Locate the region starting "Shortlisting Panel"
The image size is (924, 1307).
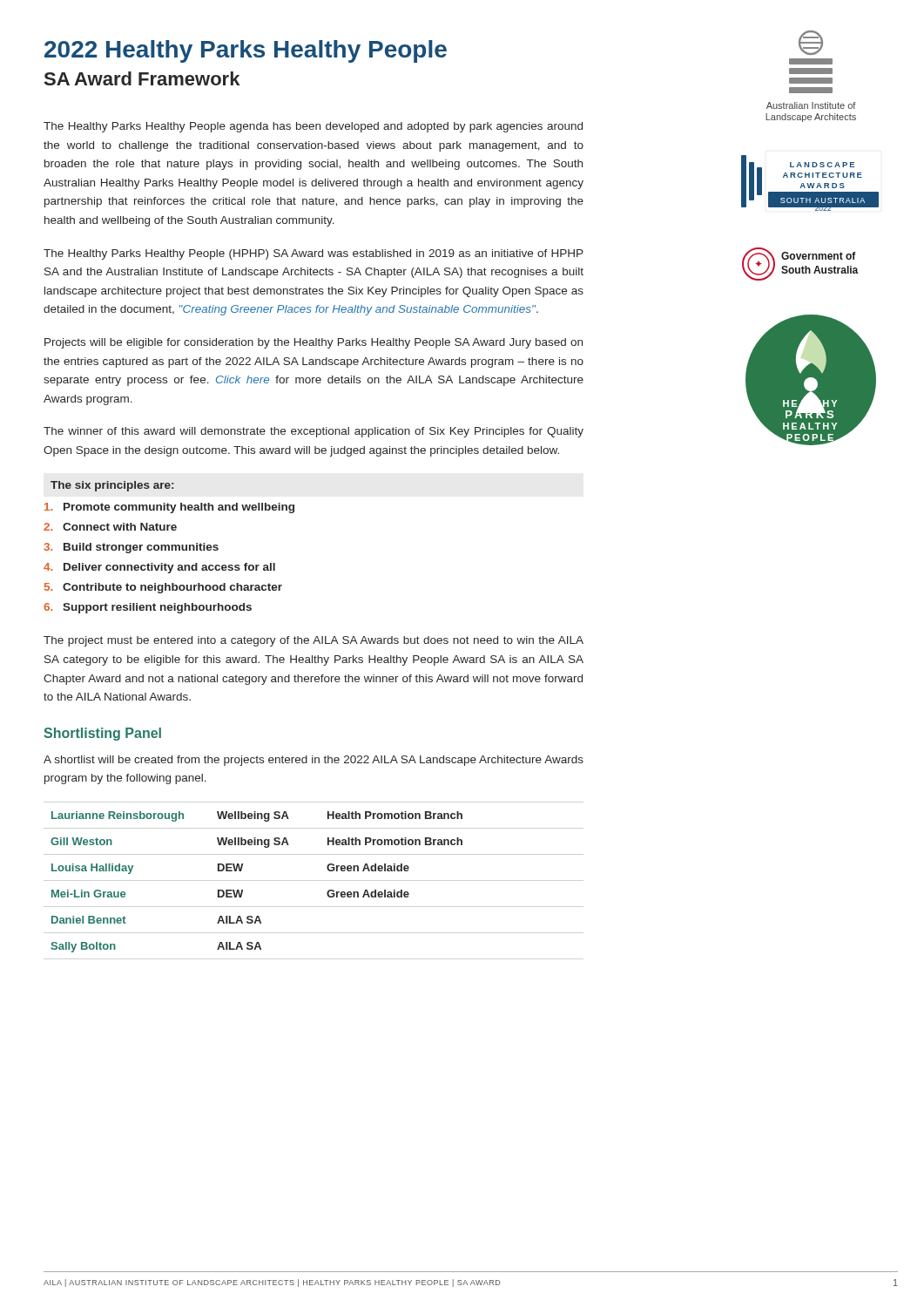click(103, 733)
